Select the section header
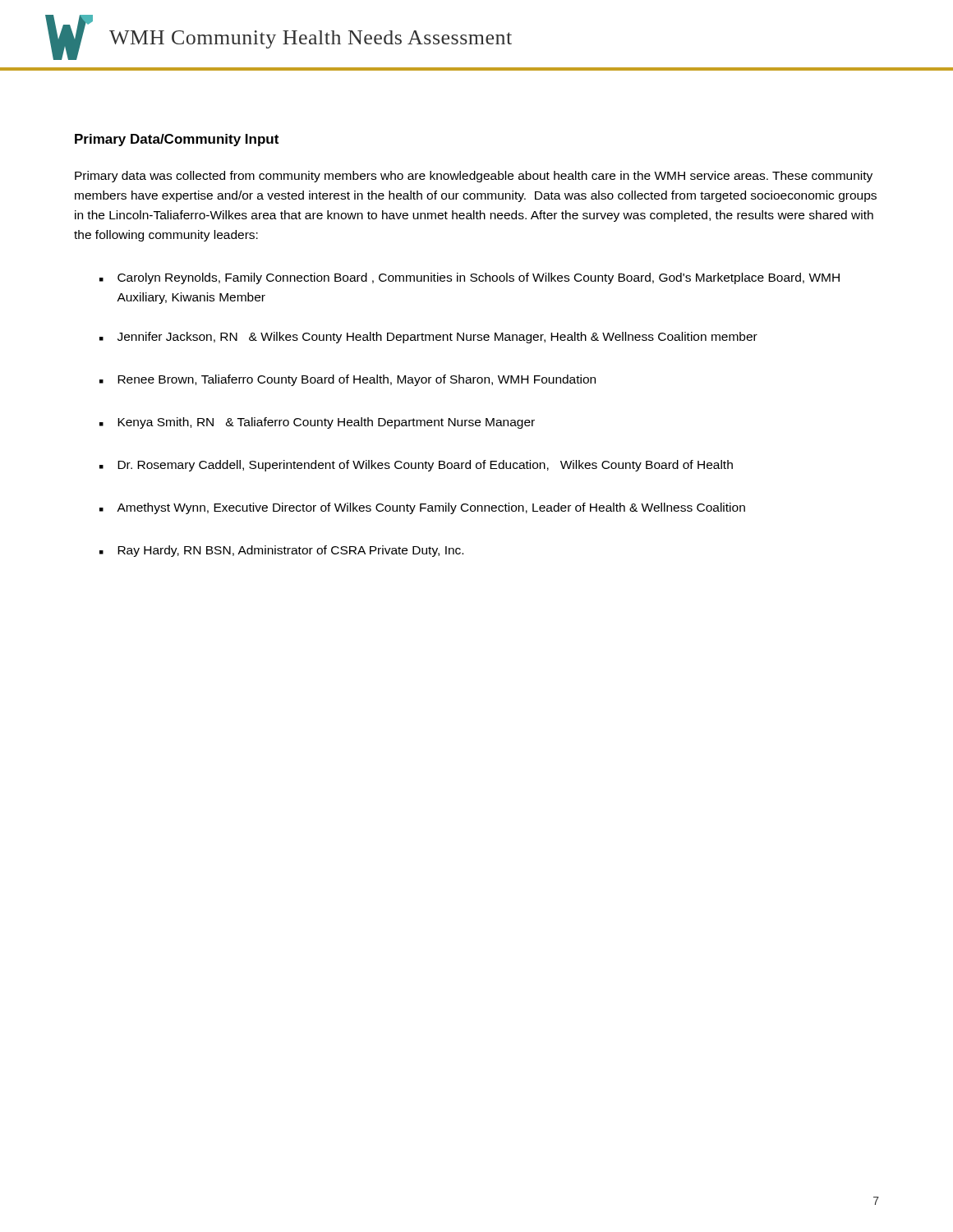 coord(176,139)
